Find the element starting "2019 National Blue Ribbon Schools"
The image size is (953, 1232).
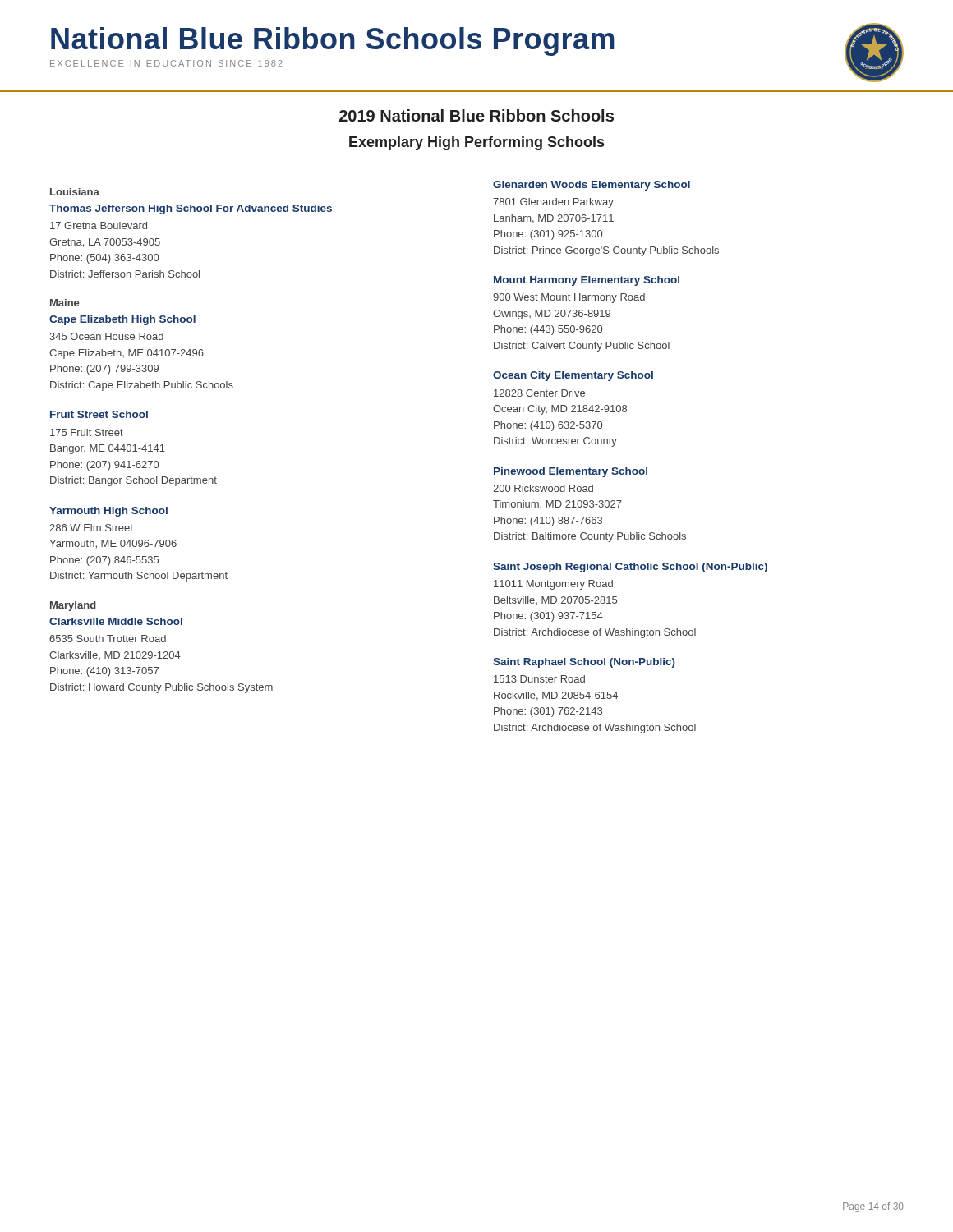[476, 116]
